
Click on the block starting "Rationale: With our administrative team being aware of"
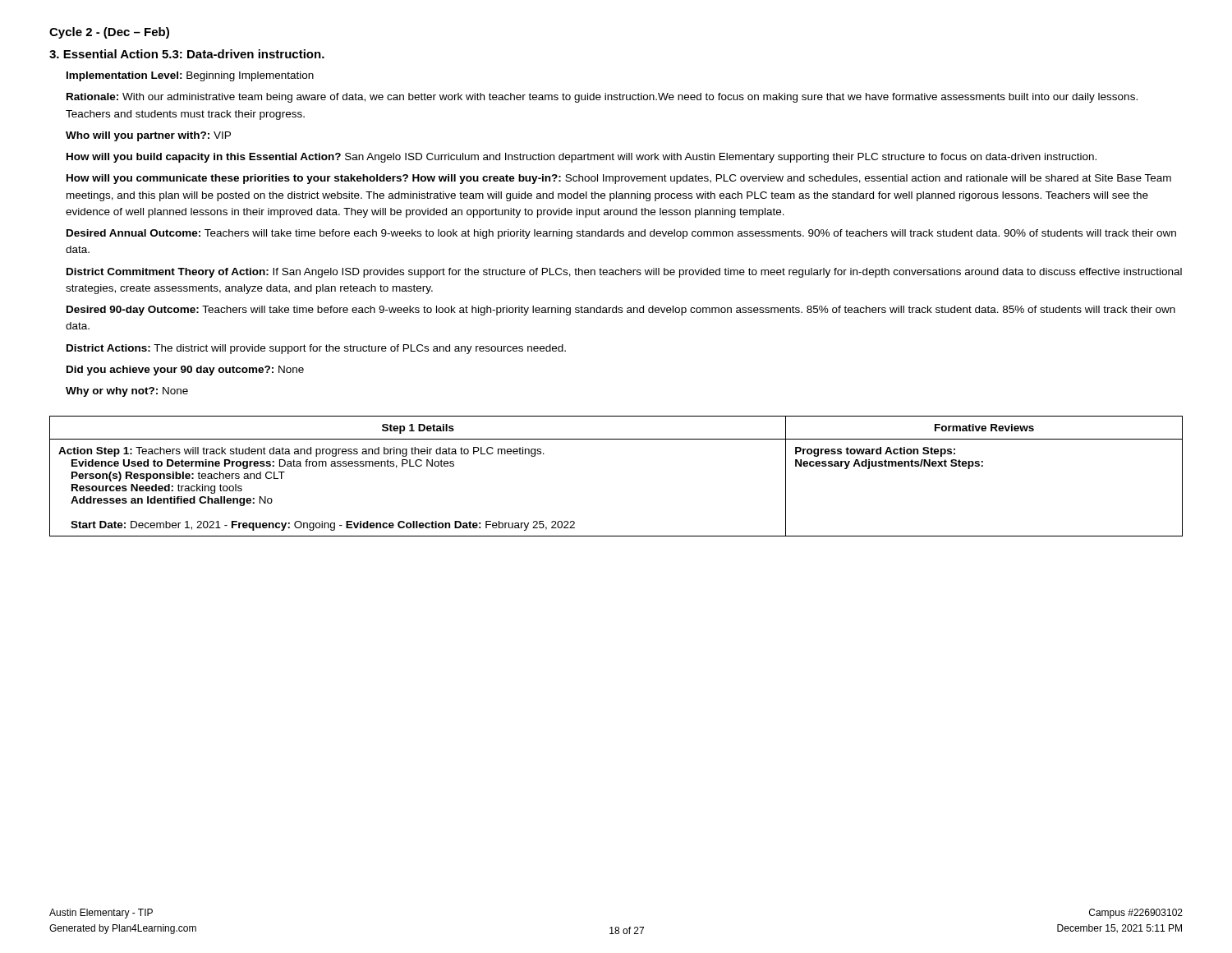pos(602,105)
